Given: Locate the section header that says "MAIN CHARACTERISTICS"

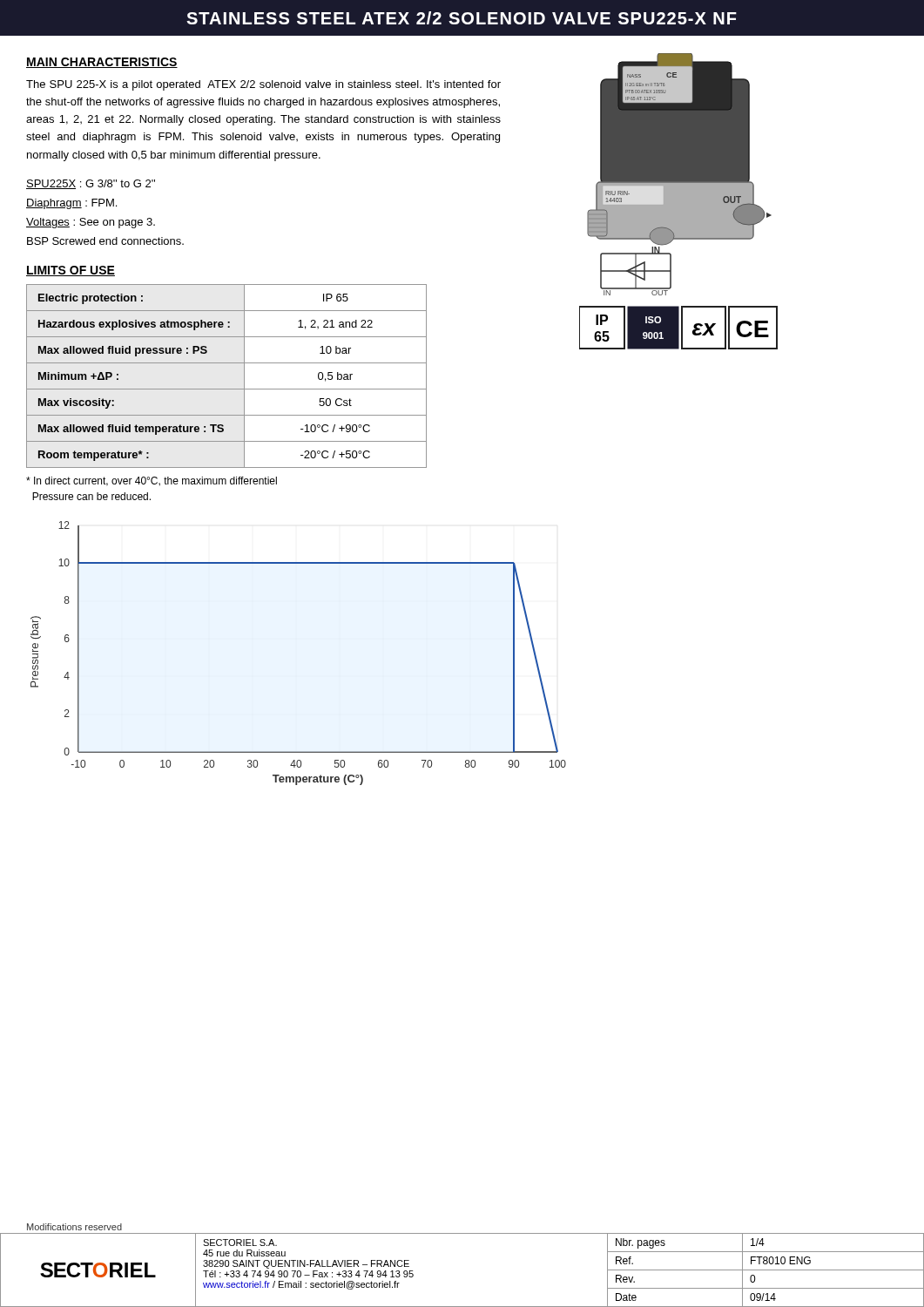Looking at the screenshot, I should coord(102,62).
